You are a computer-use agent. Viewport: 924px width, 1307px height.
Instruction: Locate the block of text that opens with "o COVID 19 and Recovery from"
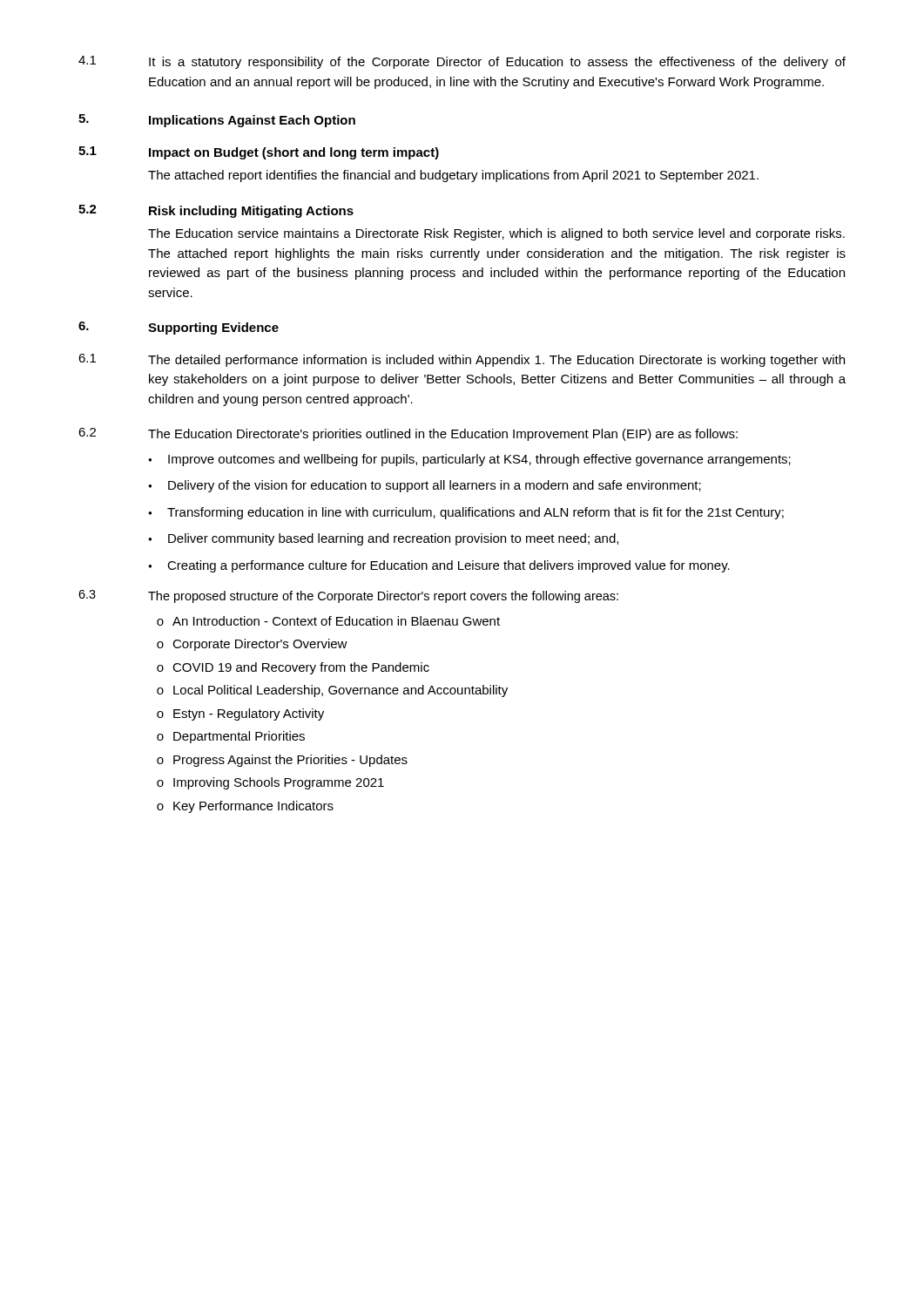[x=293, y=668]
